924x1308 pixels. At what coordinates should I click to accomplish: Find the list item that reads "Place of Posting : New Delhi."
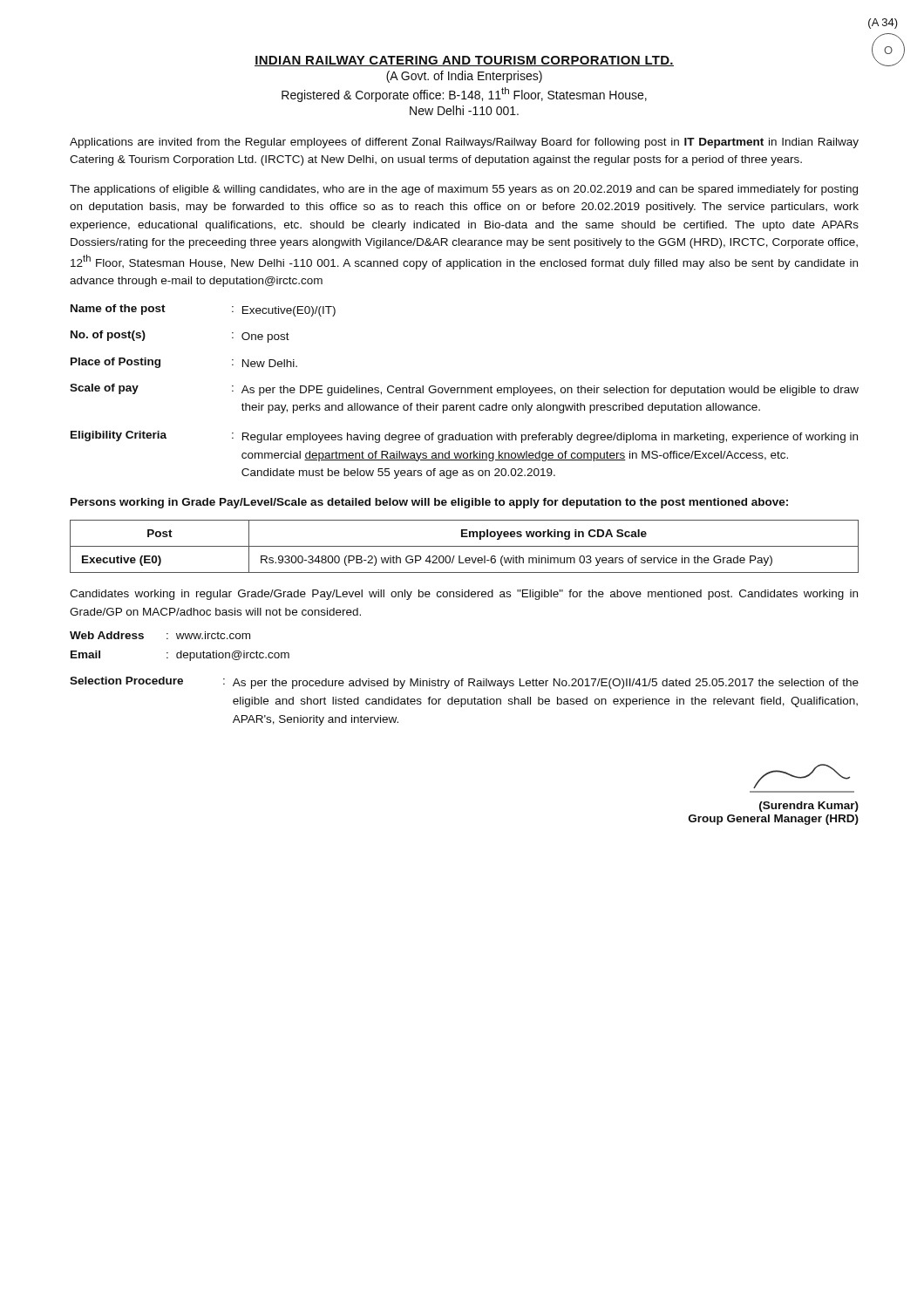coord(109,362)
